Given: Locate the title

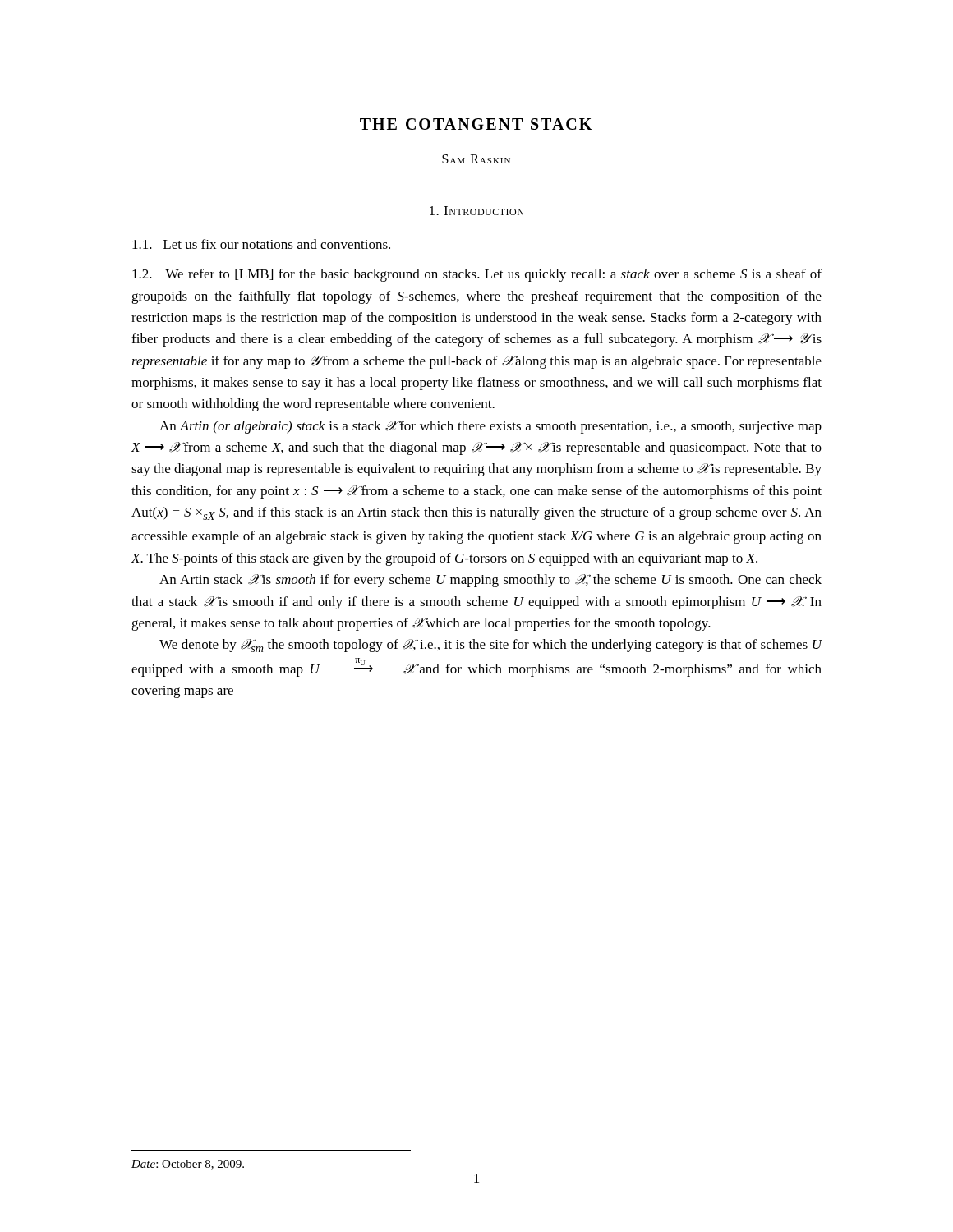Looking at the screenshot, I should pos(476,124).
